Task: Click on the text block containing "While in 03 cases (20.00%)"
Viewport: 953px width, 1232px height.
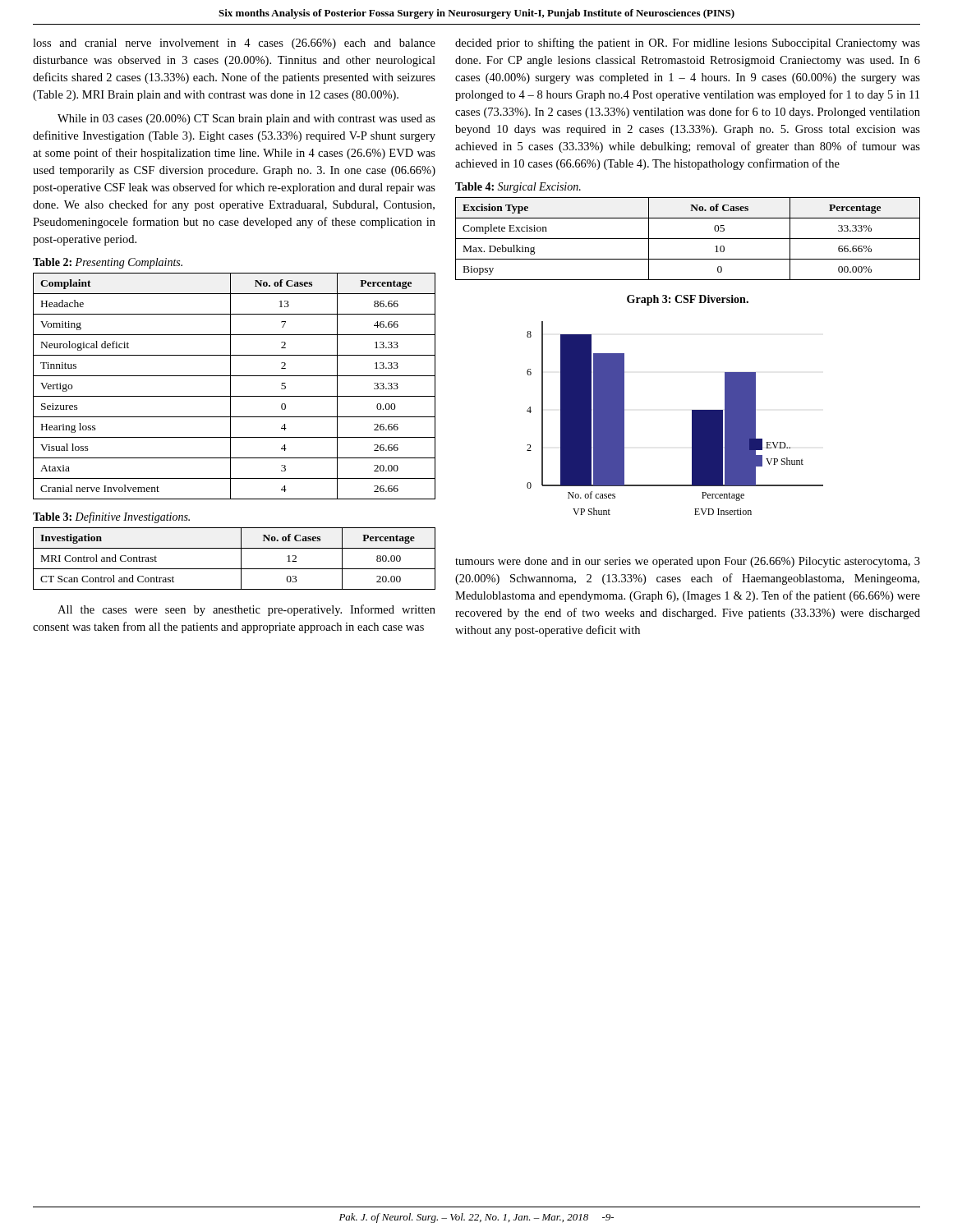Action: [x=234, y=179]
